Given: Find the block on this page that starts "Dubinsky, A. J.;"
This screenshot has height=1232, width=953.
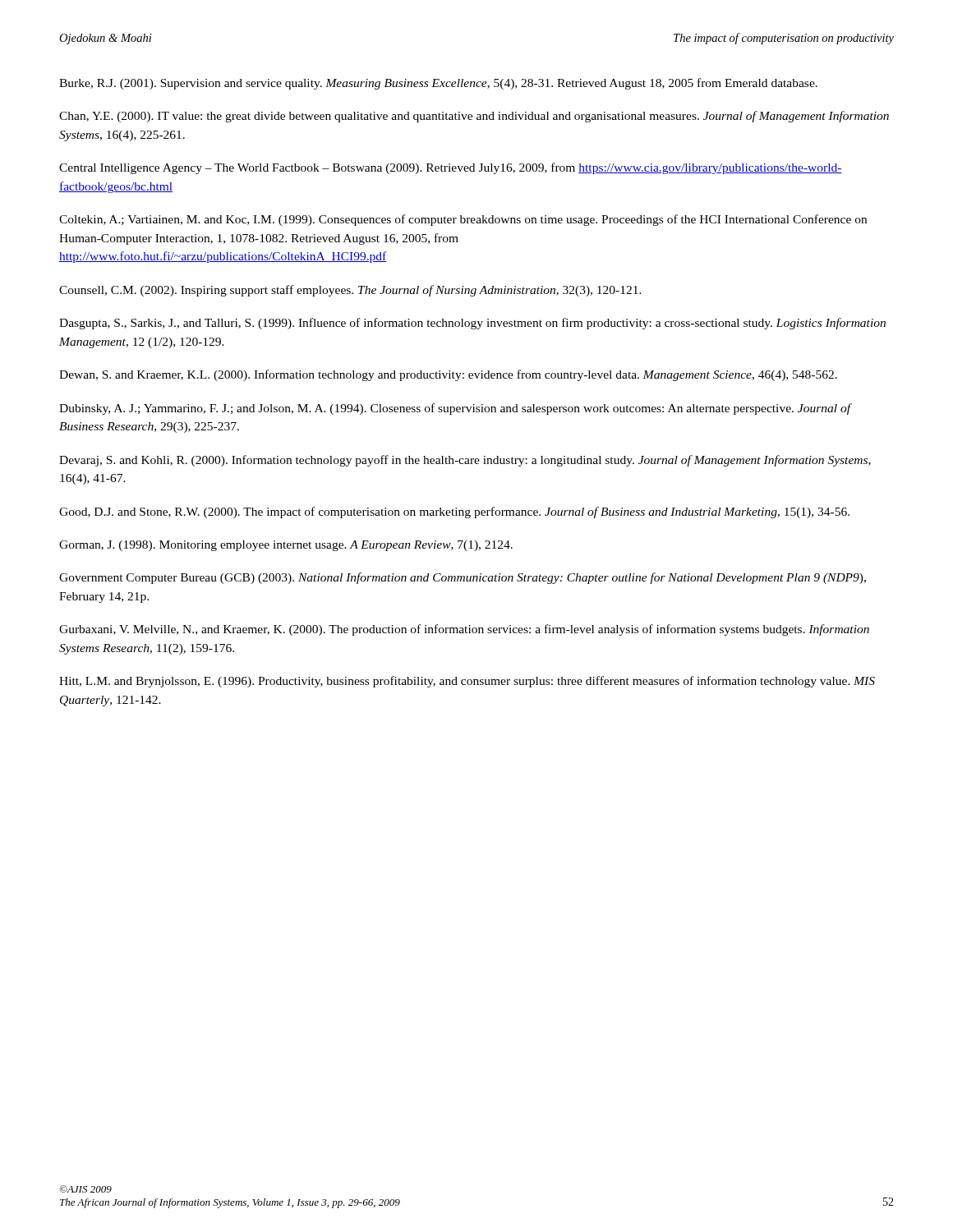Looking at the screenshot, I should [x=455, y=417].
